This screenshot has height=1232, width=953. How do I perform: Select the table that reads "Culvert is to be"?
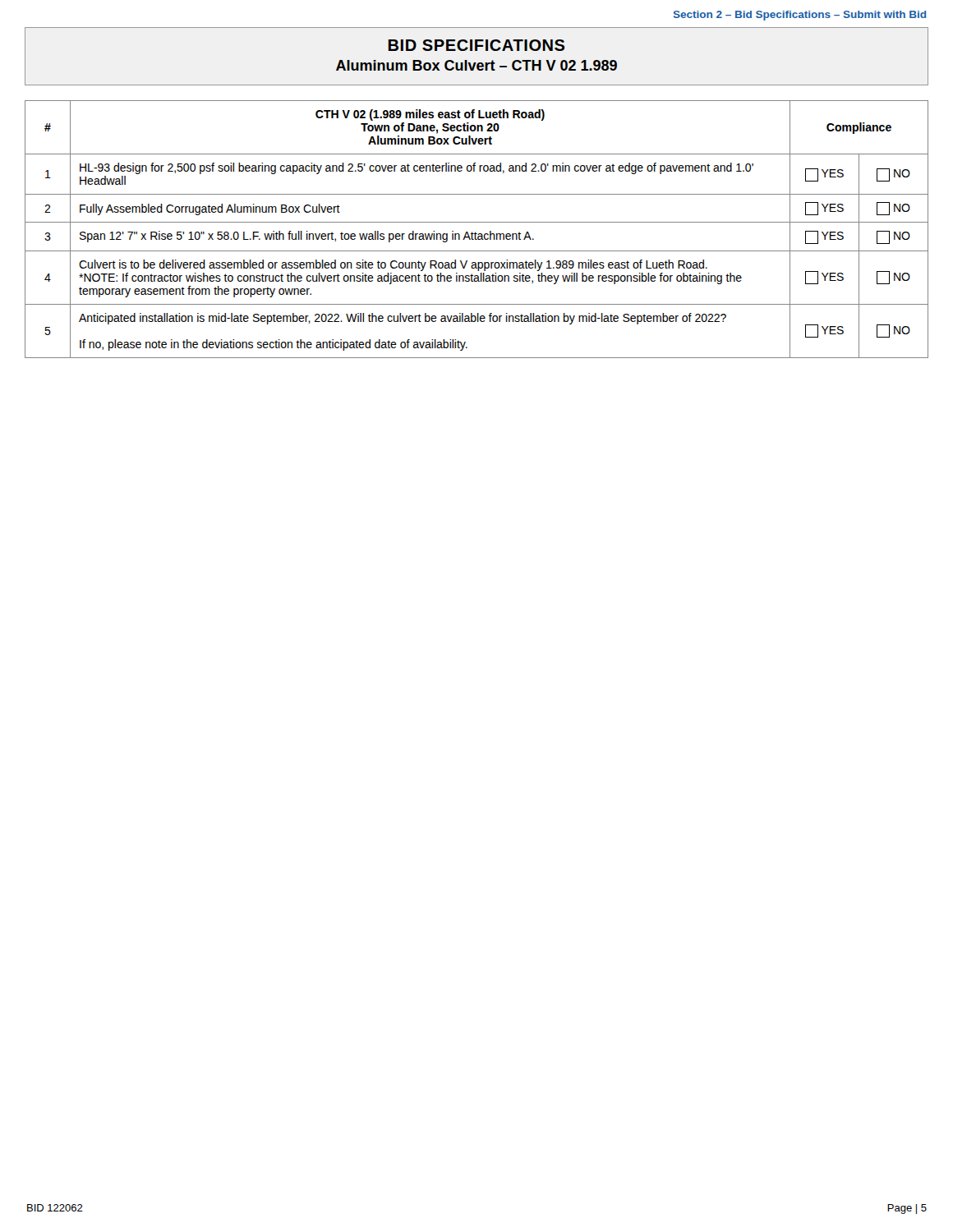coord(476,229)
